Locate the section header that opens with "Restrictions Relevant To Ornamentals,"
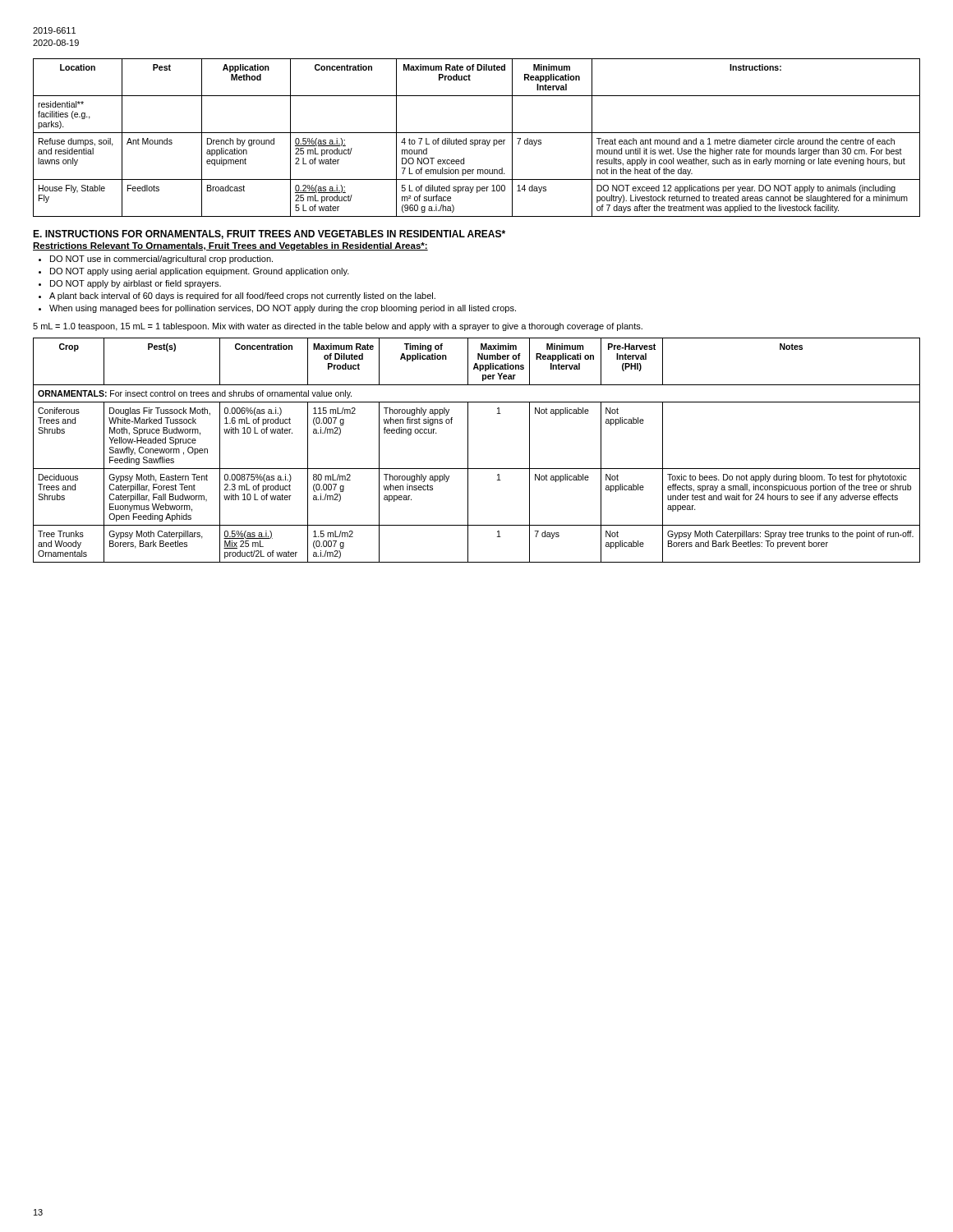This screenshot has height=1232, width=953. point(230,245)
